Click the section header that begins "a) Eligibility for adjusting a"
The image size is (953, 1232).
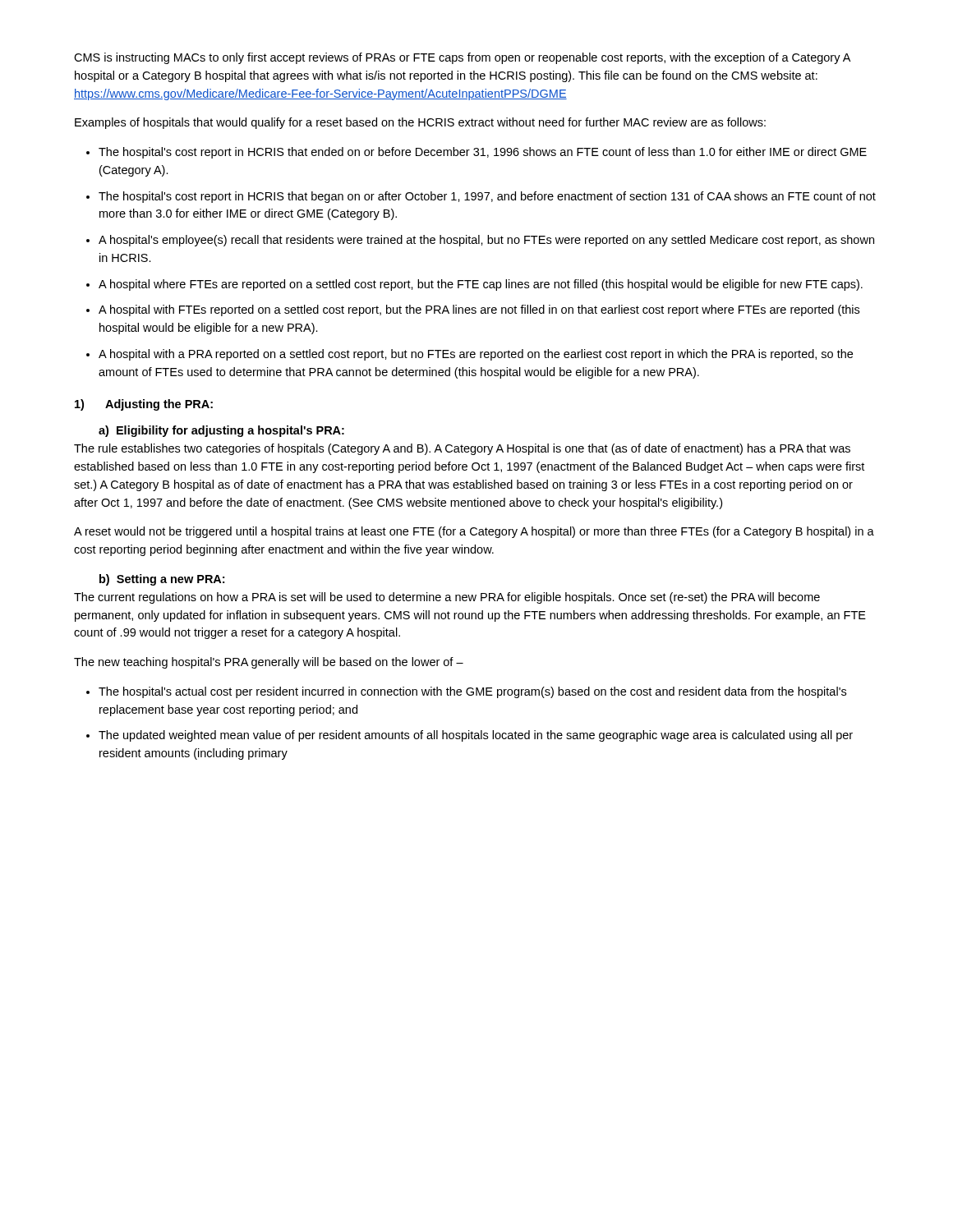[x=222, y=431]
